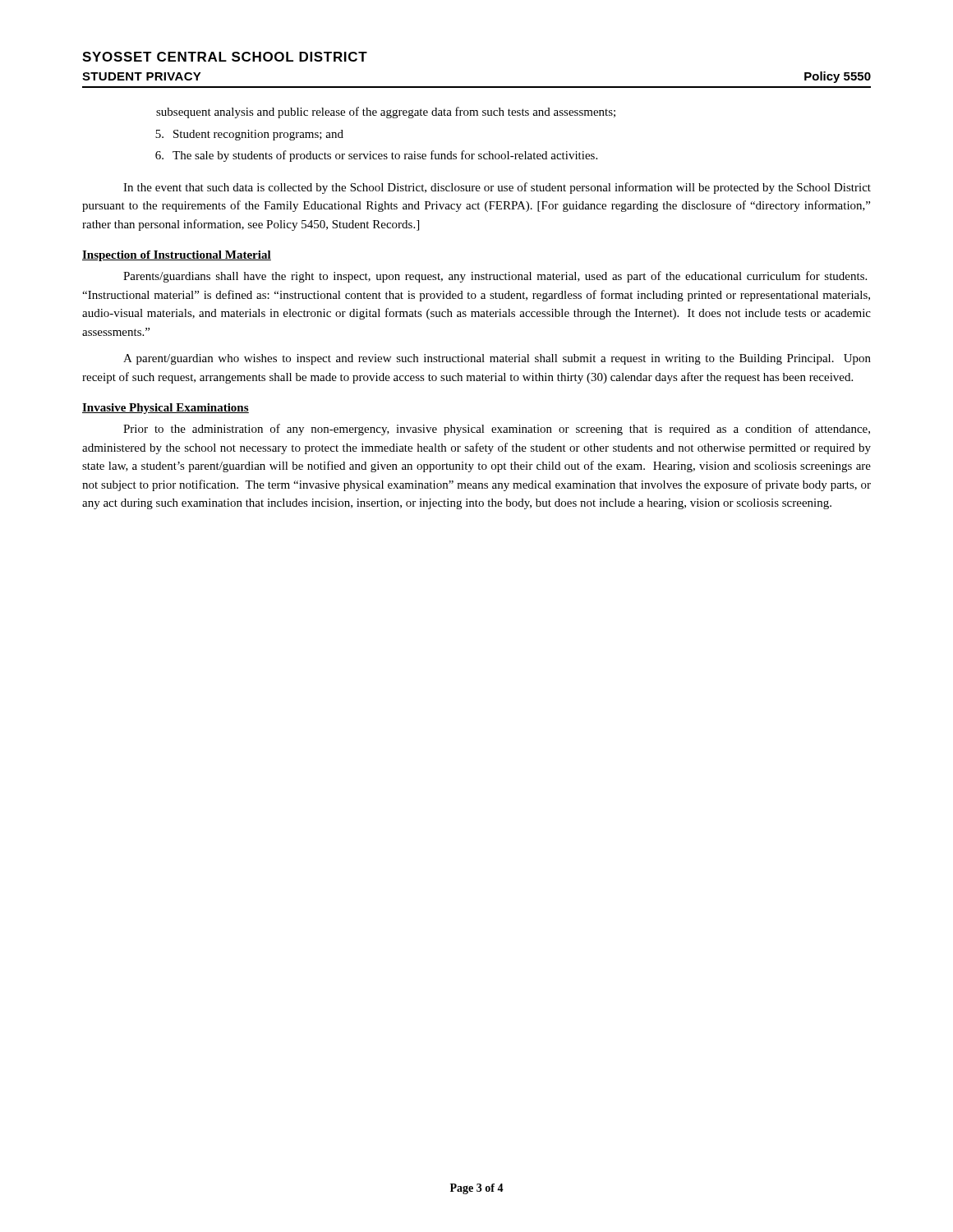The height and width of the screenshot is (1232, 953).
Task: Select the text block with the text "Parents/guardians shall have the right to"
Action: (476, 304)
